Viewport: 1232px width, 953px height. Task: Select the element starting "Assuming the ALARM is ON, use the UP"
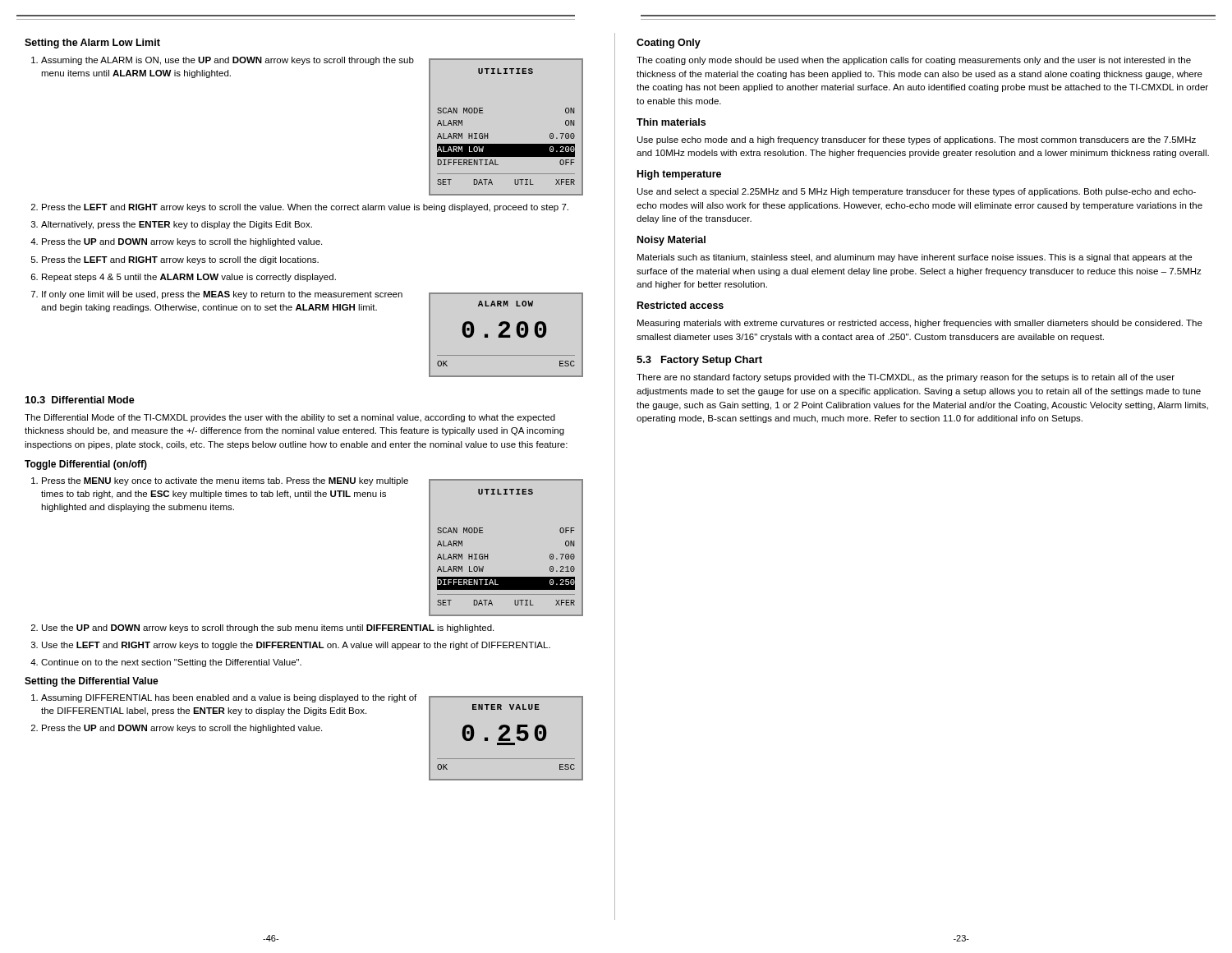point(230,67)
